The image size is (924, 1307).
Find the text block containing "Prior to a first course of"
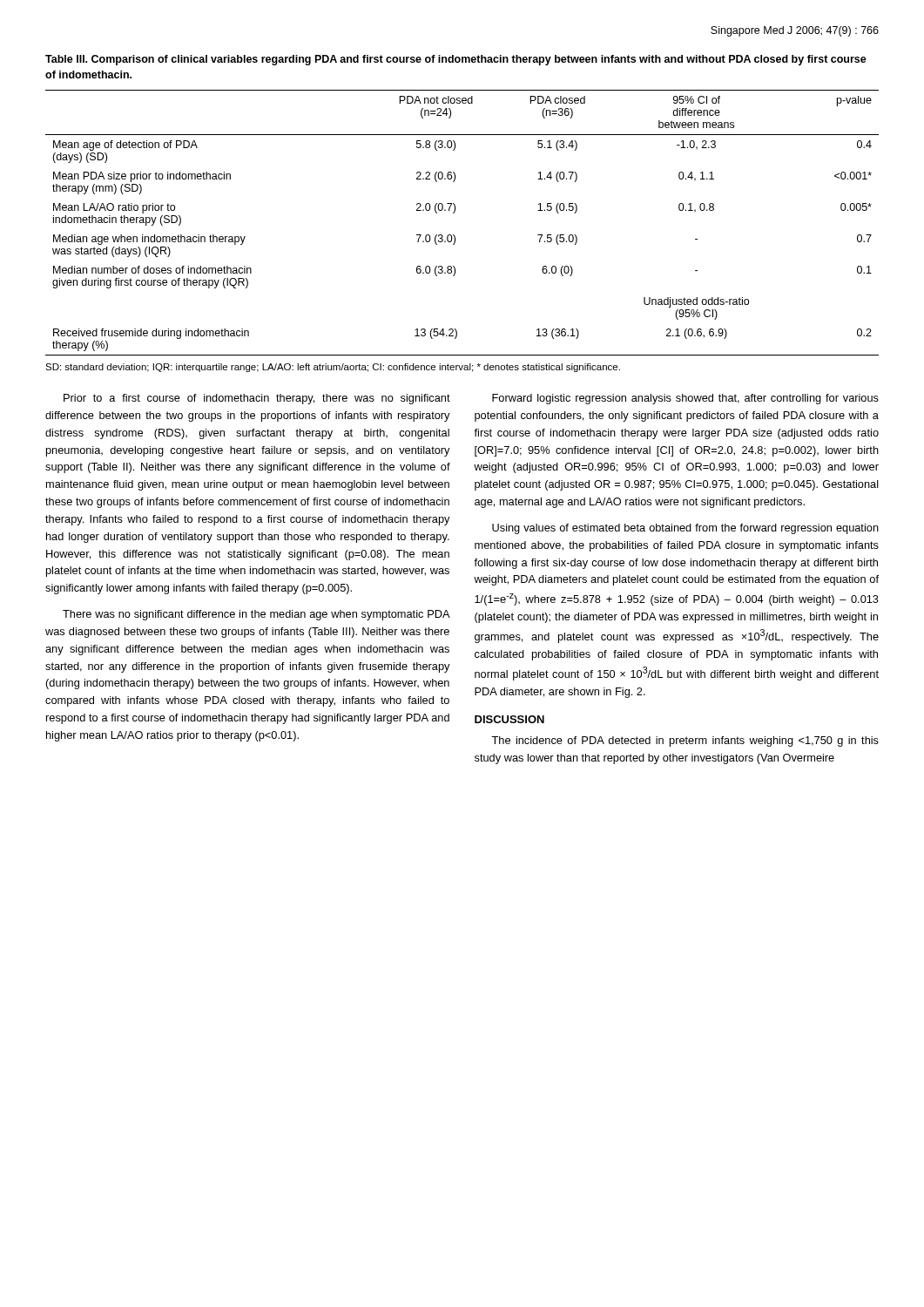pos(248,493)
